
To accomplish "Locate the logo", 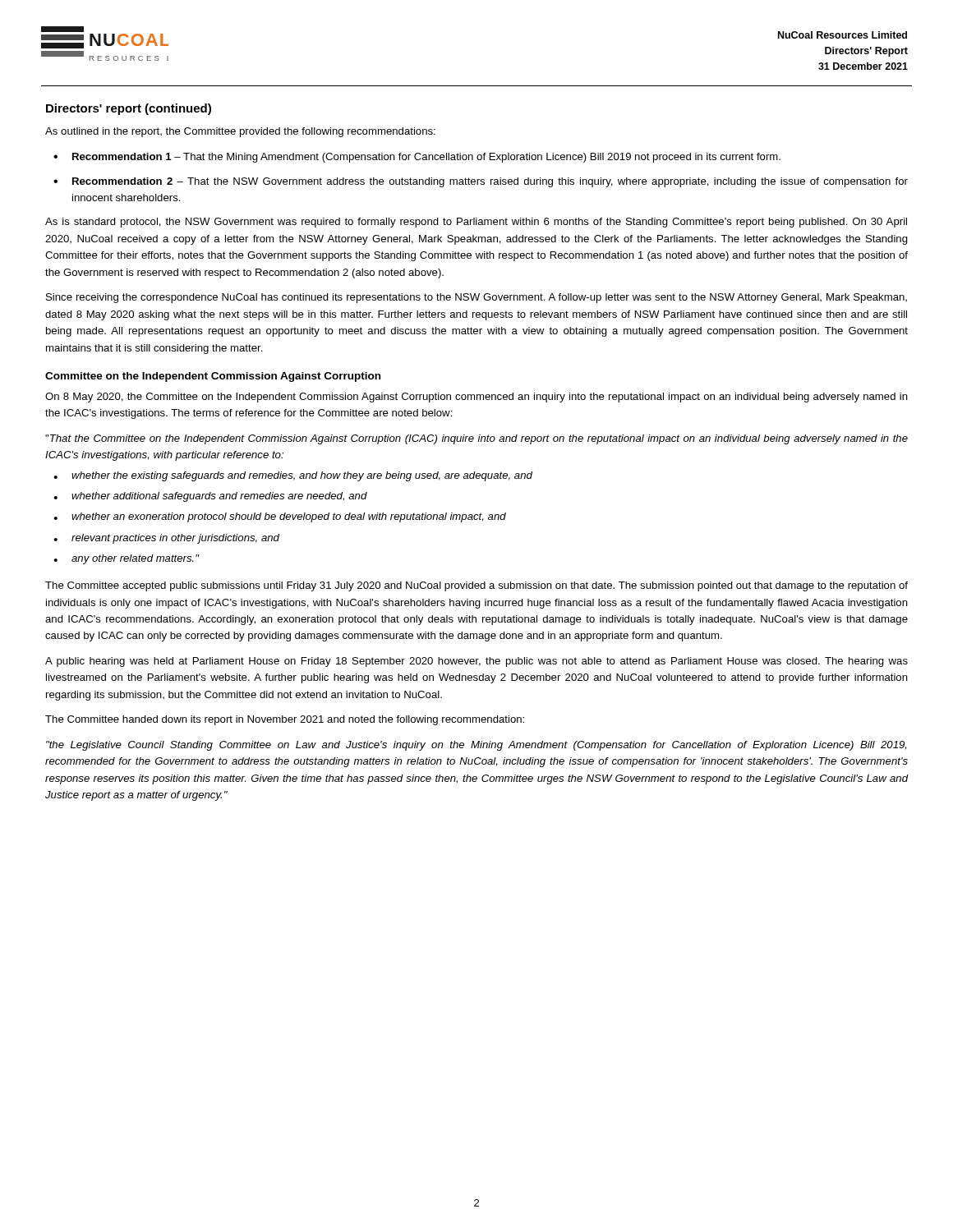I will click(x=105, y=48).
